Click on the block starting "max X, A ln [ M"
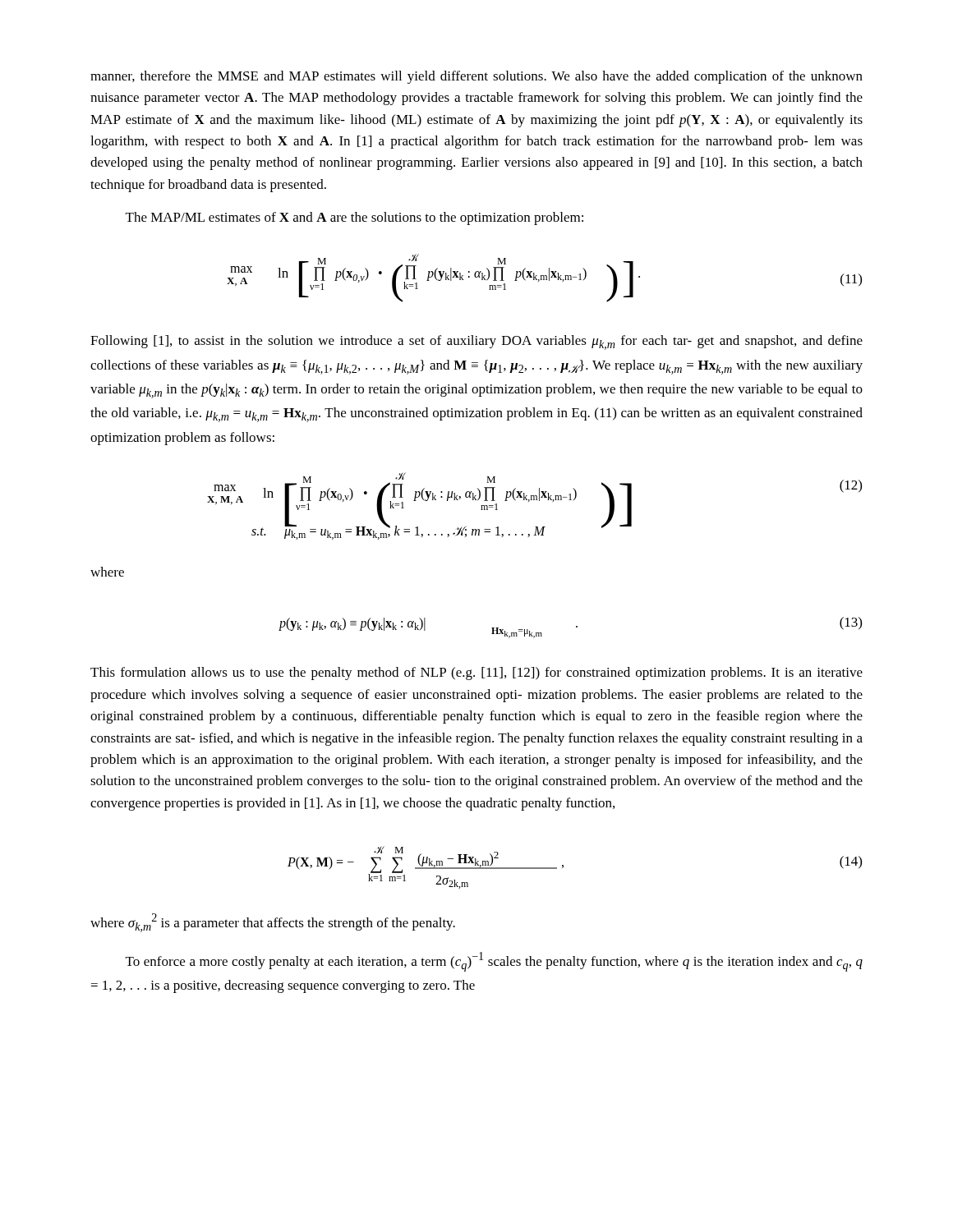The width and height of the screenshot is (953, 1232). pyautogui.click(x=476, y=280)
